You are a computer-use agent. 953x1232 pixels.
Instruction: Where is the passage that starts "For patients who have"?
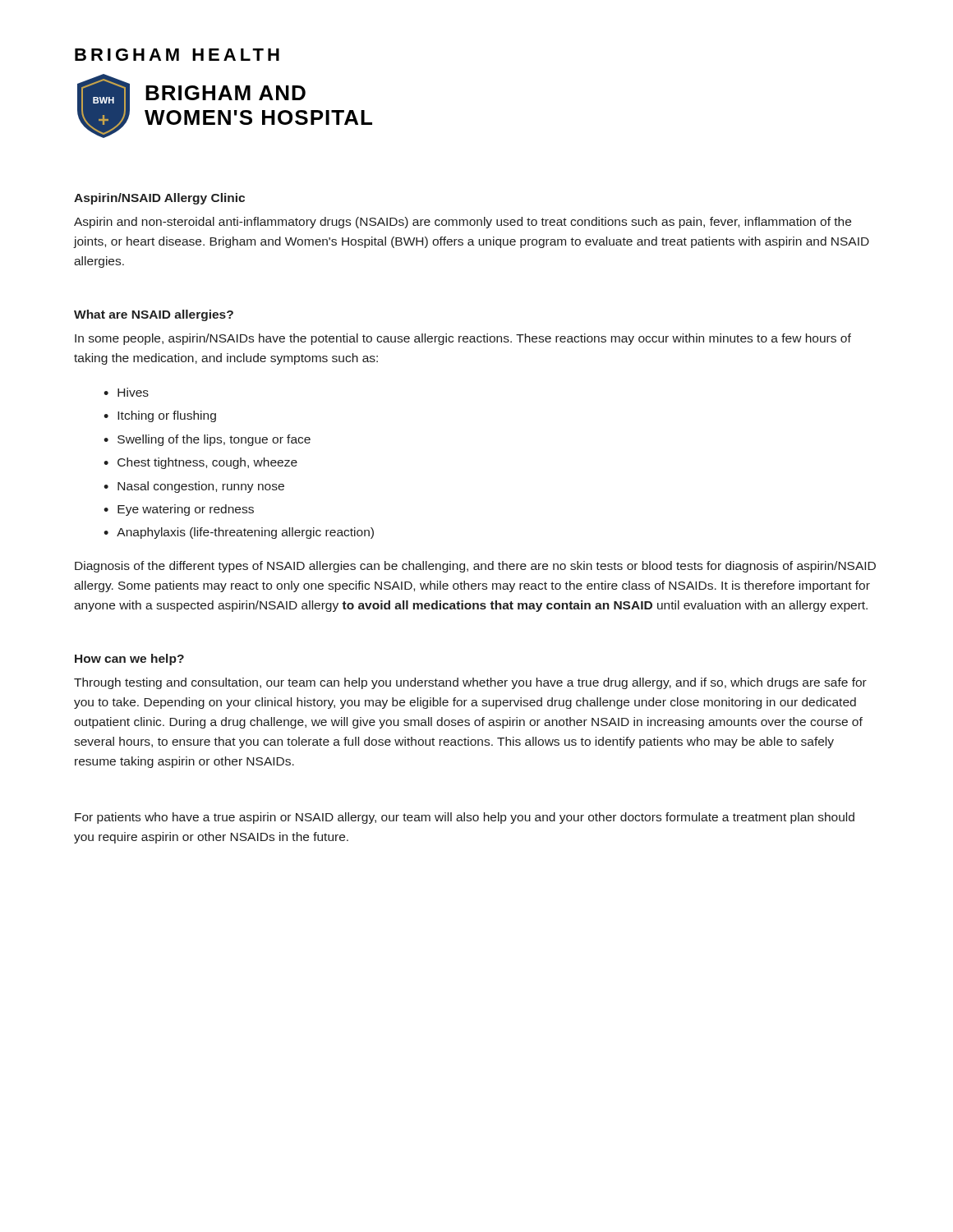point(465,827)
